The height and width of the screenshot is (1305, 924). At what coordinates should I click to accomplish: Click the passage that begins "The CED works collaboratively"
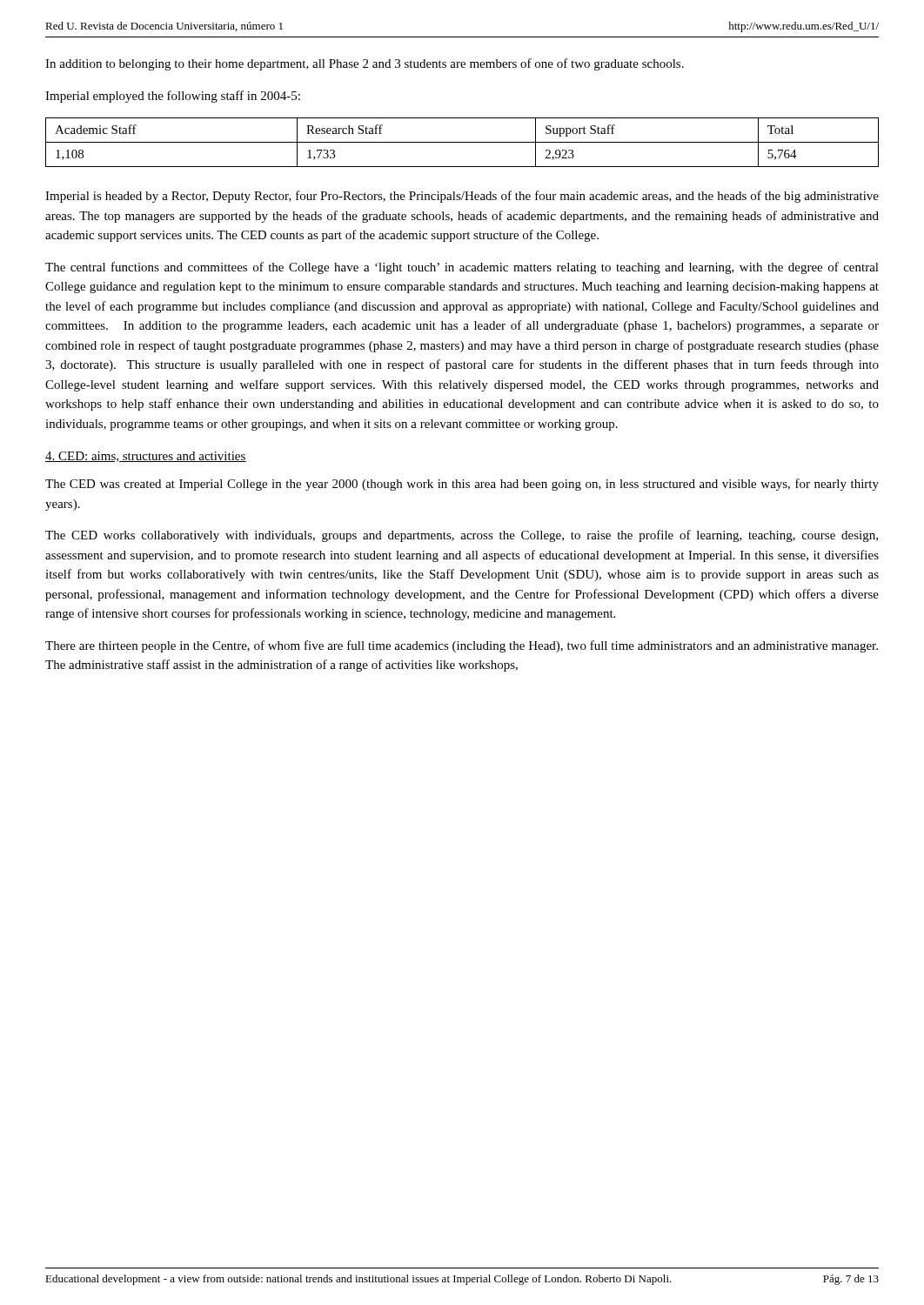(462, 574)
